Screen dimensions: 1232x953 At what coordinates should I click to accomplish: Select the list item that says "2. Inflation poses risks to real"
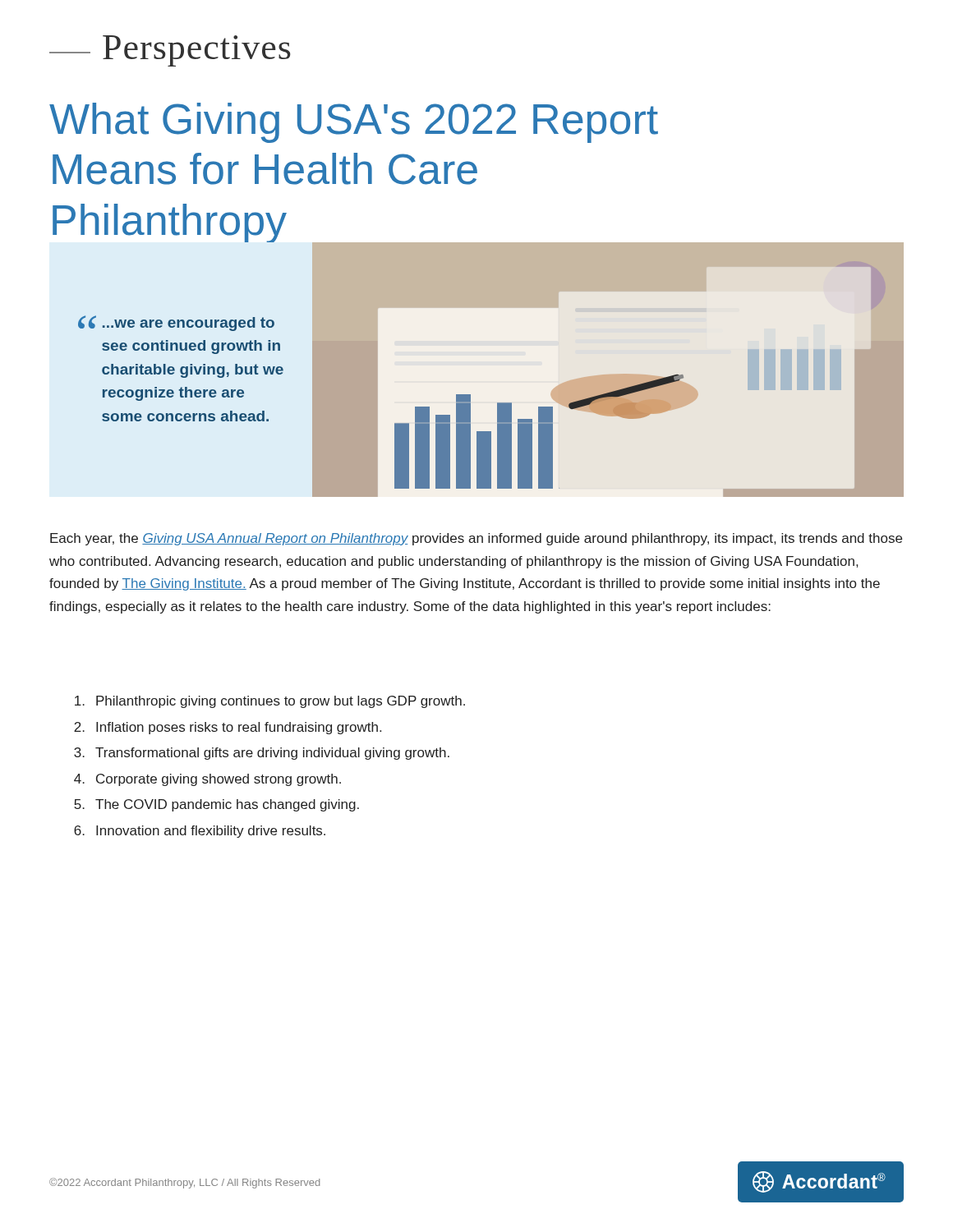(x=216, y=727)
